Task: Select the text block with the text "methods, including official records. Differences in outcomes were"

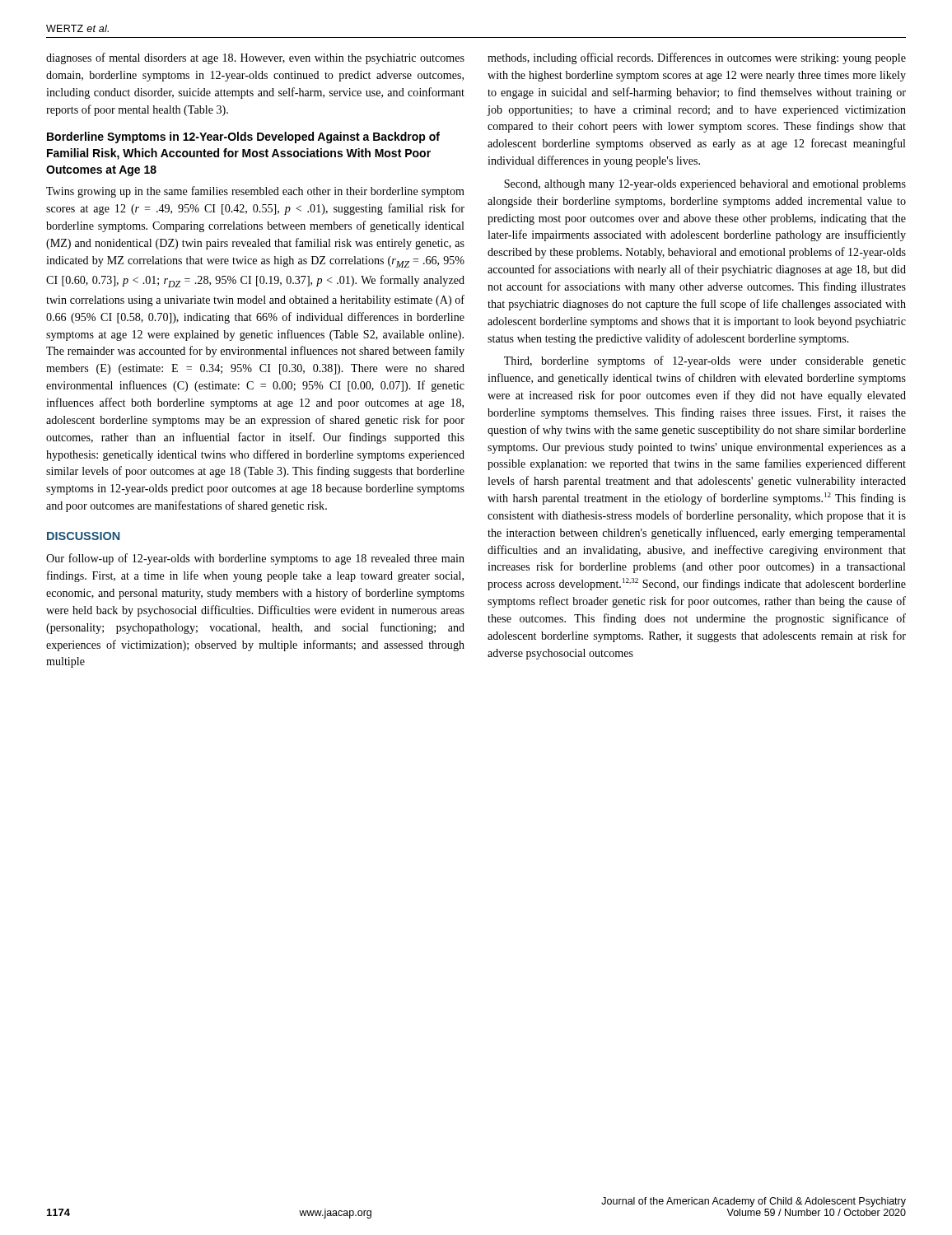Action: [697, 355]
